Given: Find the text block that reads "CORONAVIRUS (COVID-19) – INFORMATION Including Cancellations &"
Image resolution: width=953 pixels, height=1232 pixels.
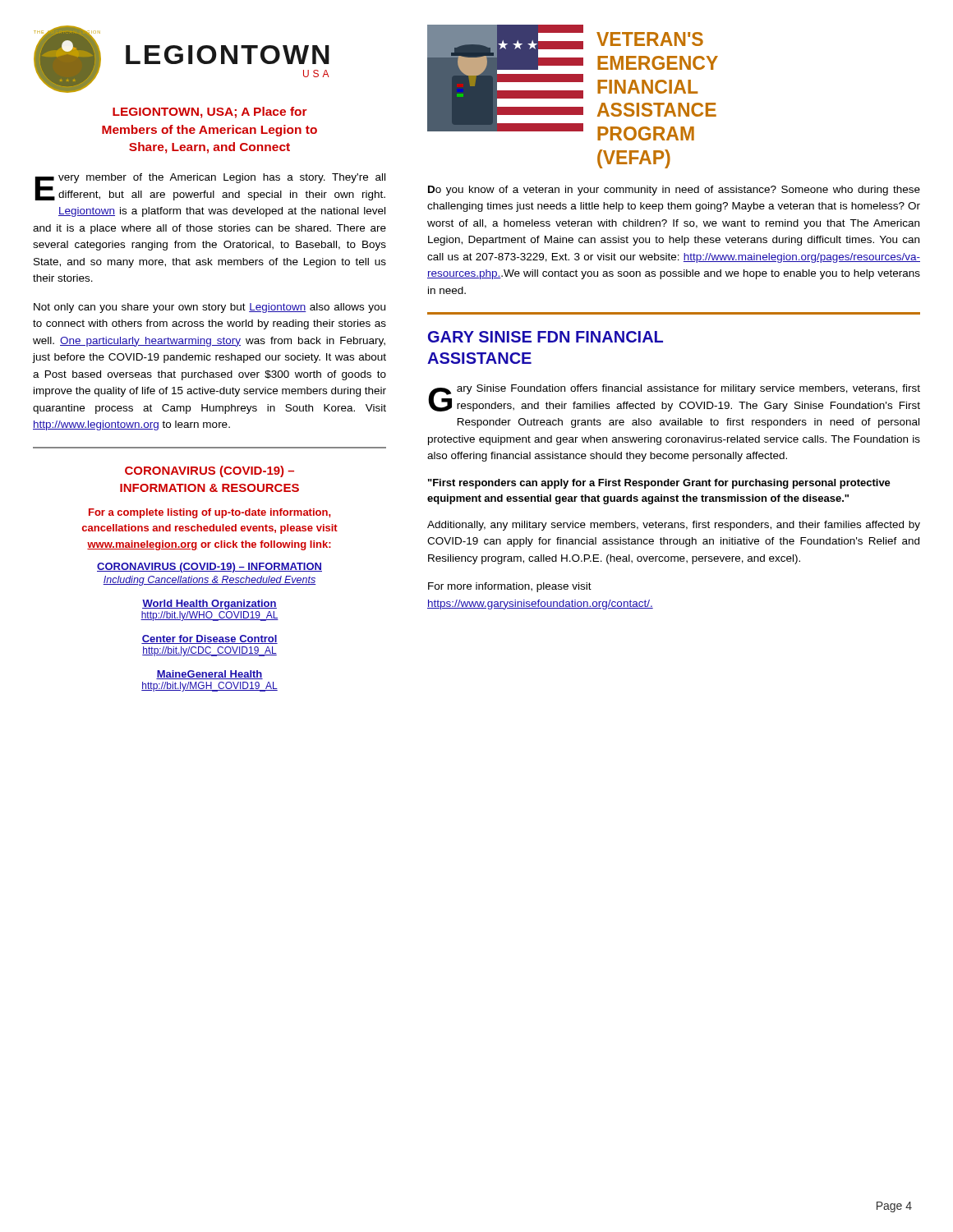Looking at the screenshot, I should coord(210,573).
